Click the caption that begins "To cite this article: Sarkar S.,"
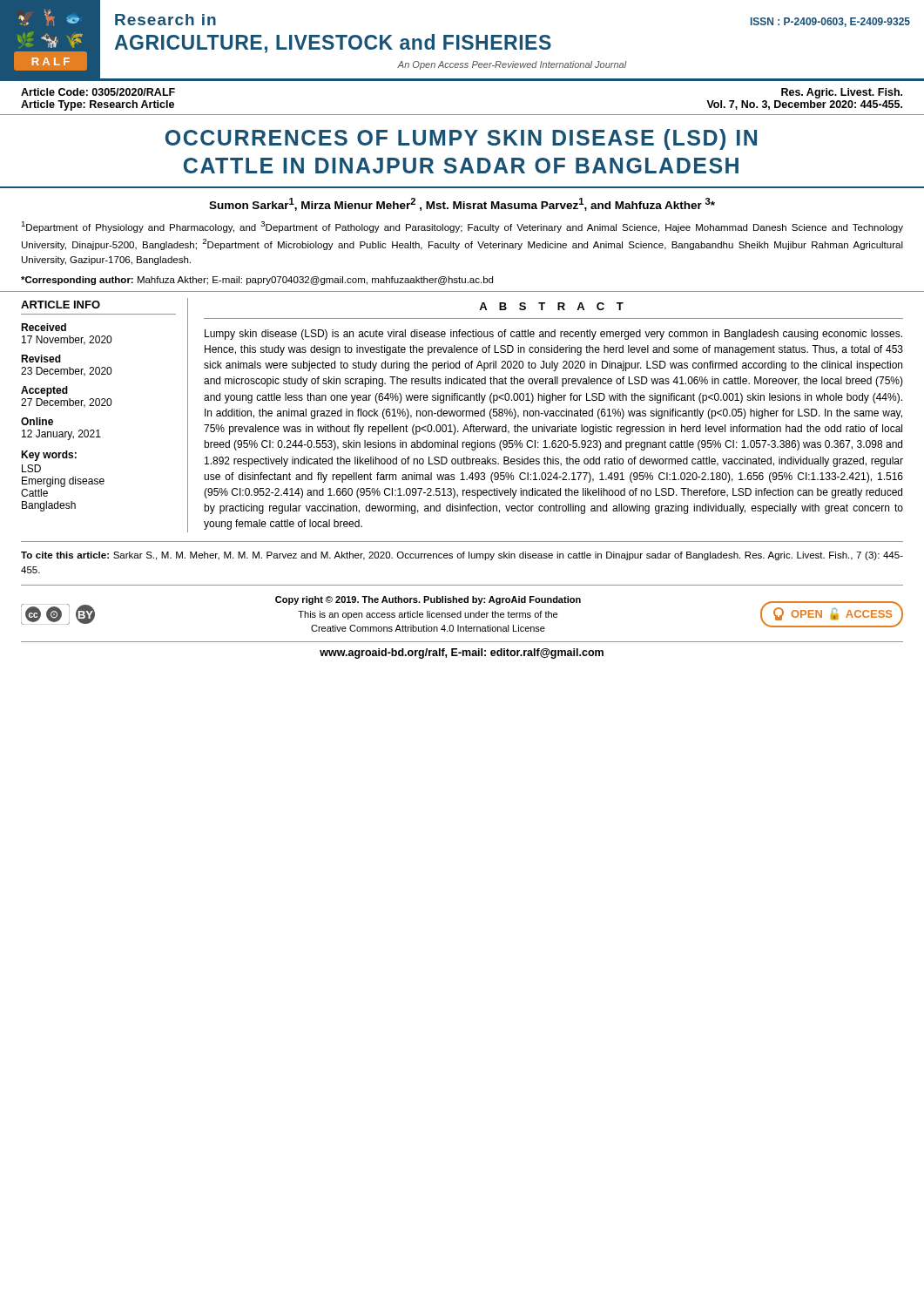This screenshot has width=924, height=1307. 462,562
